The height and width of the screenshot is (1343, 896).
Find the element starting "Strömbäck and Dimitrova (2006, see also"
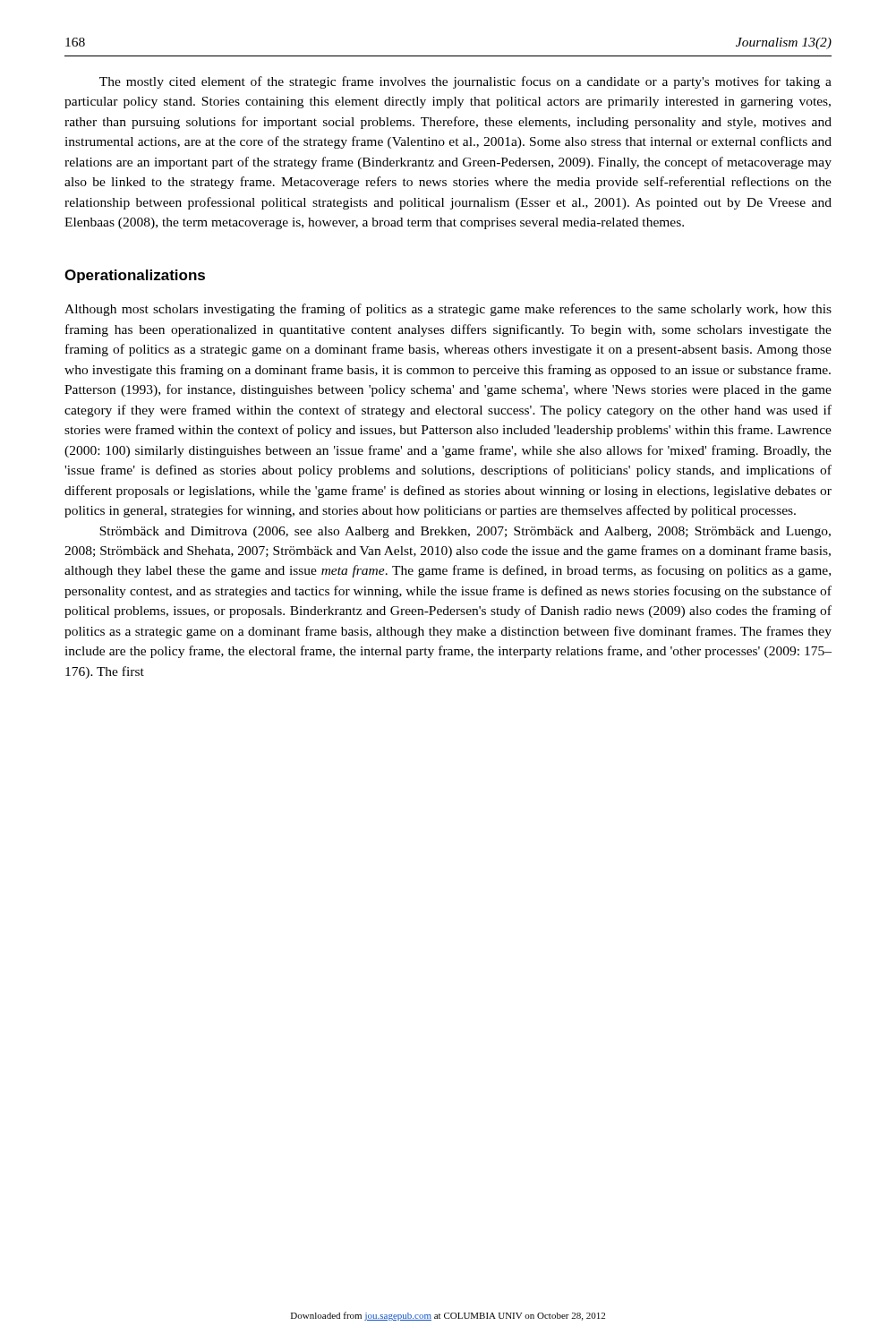(448, 601)
